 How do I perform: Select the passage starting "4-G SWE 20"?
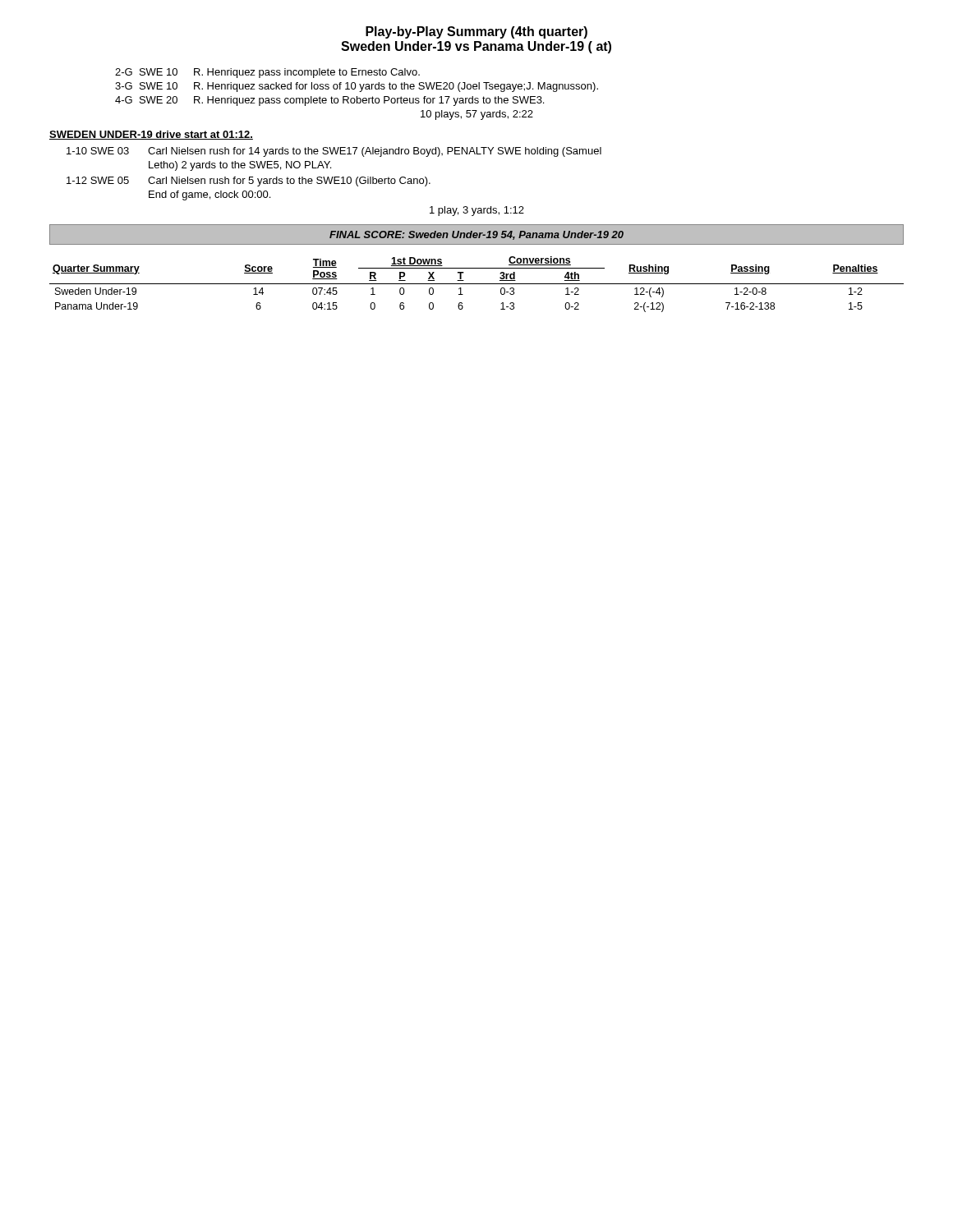click(x=330, y=100)
